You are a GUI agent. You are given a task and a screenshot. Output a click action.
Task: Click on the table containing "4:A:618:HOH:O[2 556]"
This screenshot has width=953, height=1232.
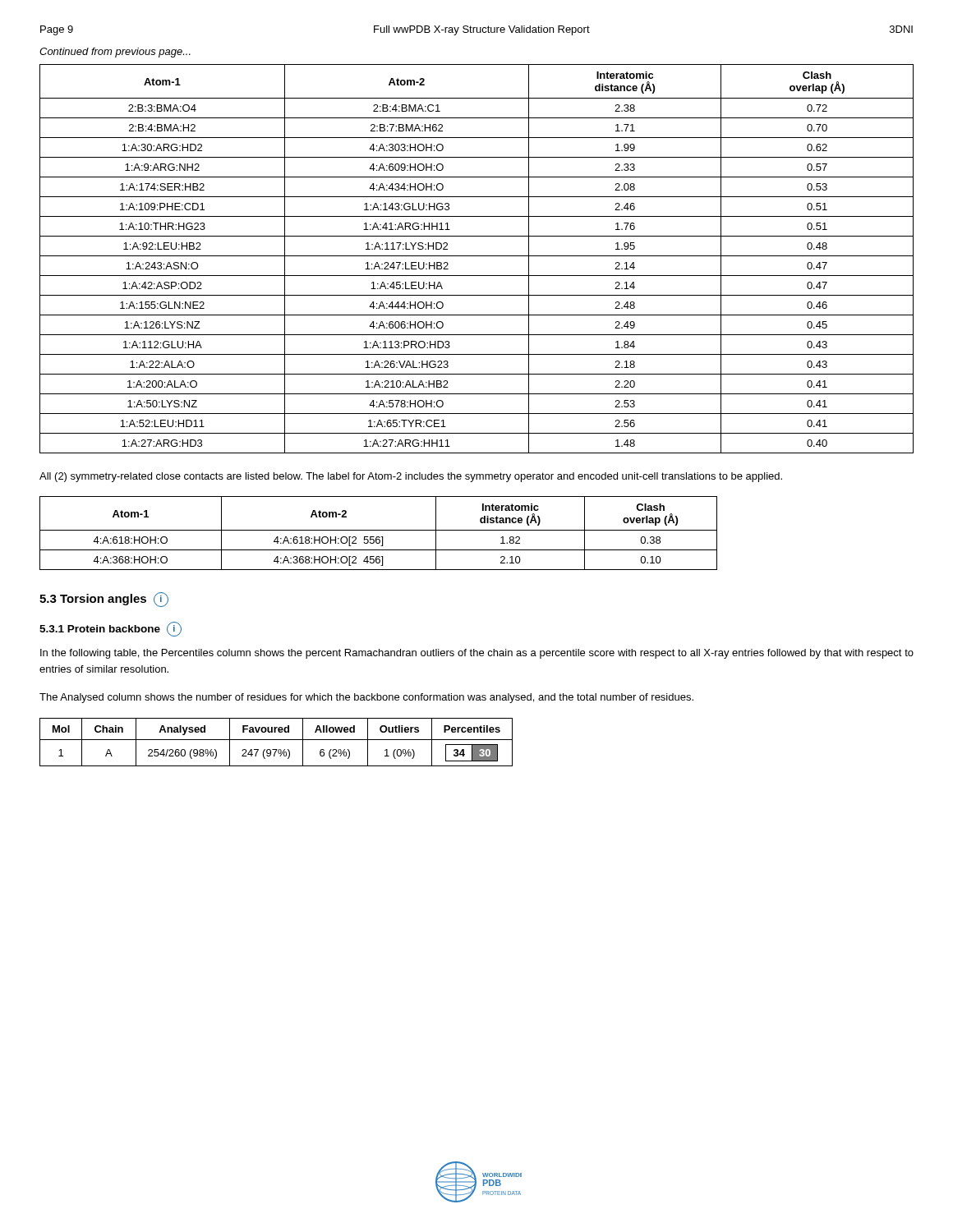pyautogui.click(x=476, y=533)
